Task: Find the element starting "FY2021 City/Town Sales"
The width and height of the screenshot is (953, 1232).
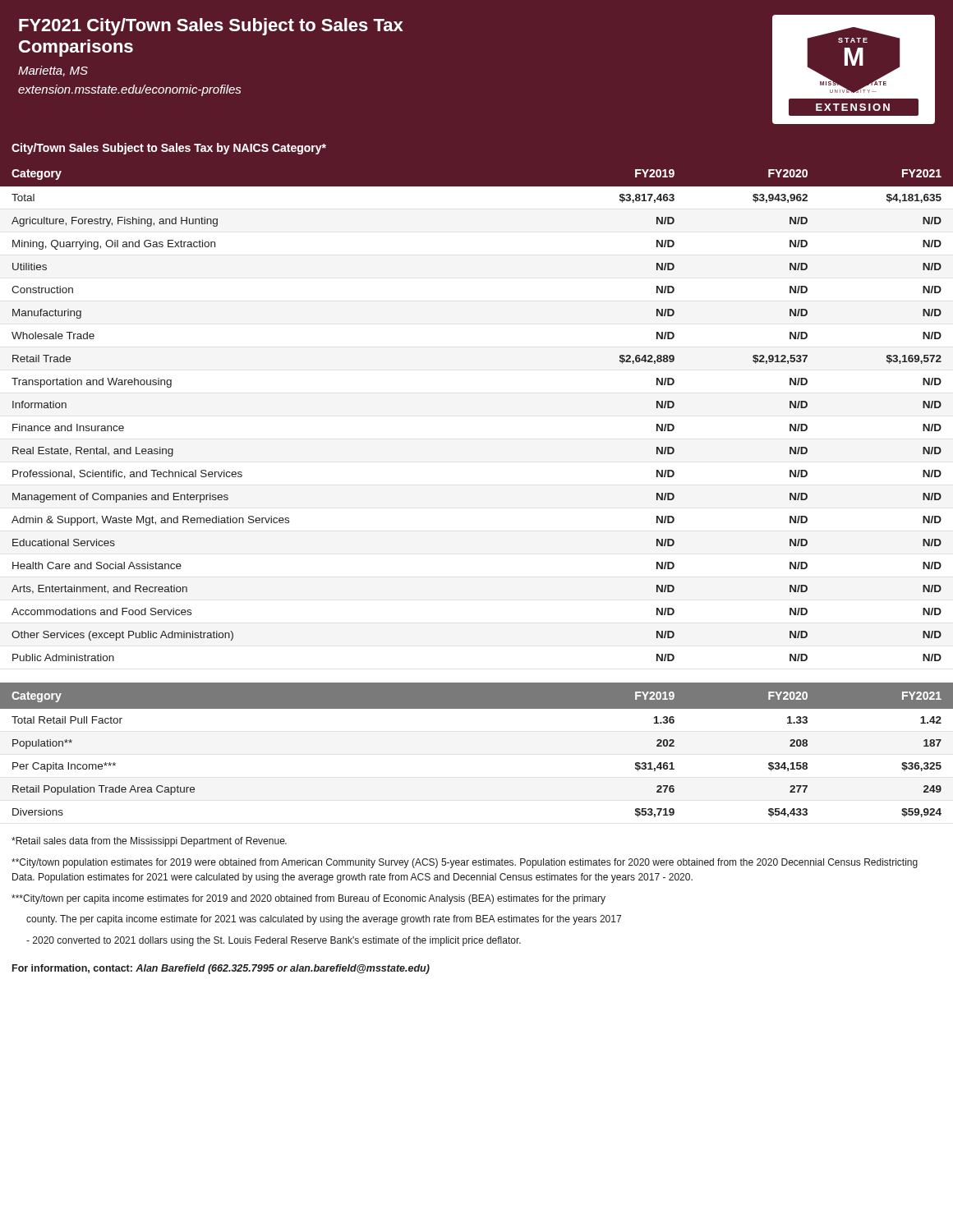Action: tap(222, 85)
